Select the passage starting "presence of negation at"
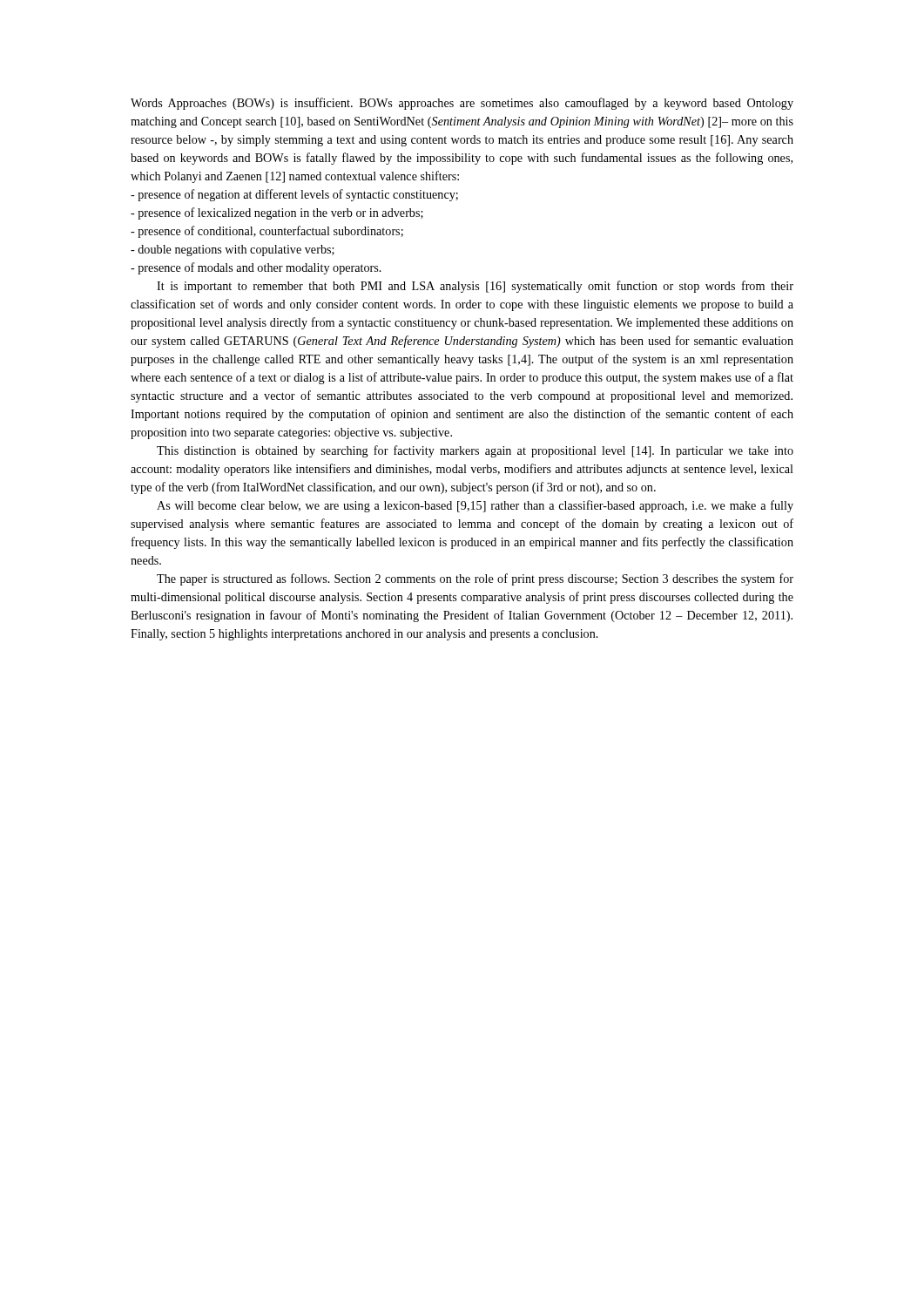Screen dimensions: 1307x924 pos(295,194)
